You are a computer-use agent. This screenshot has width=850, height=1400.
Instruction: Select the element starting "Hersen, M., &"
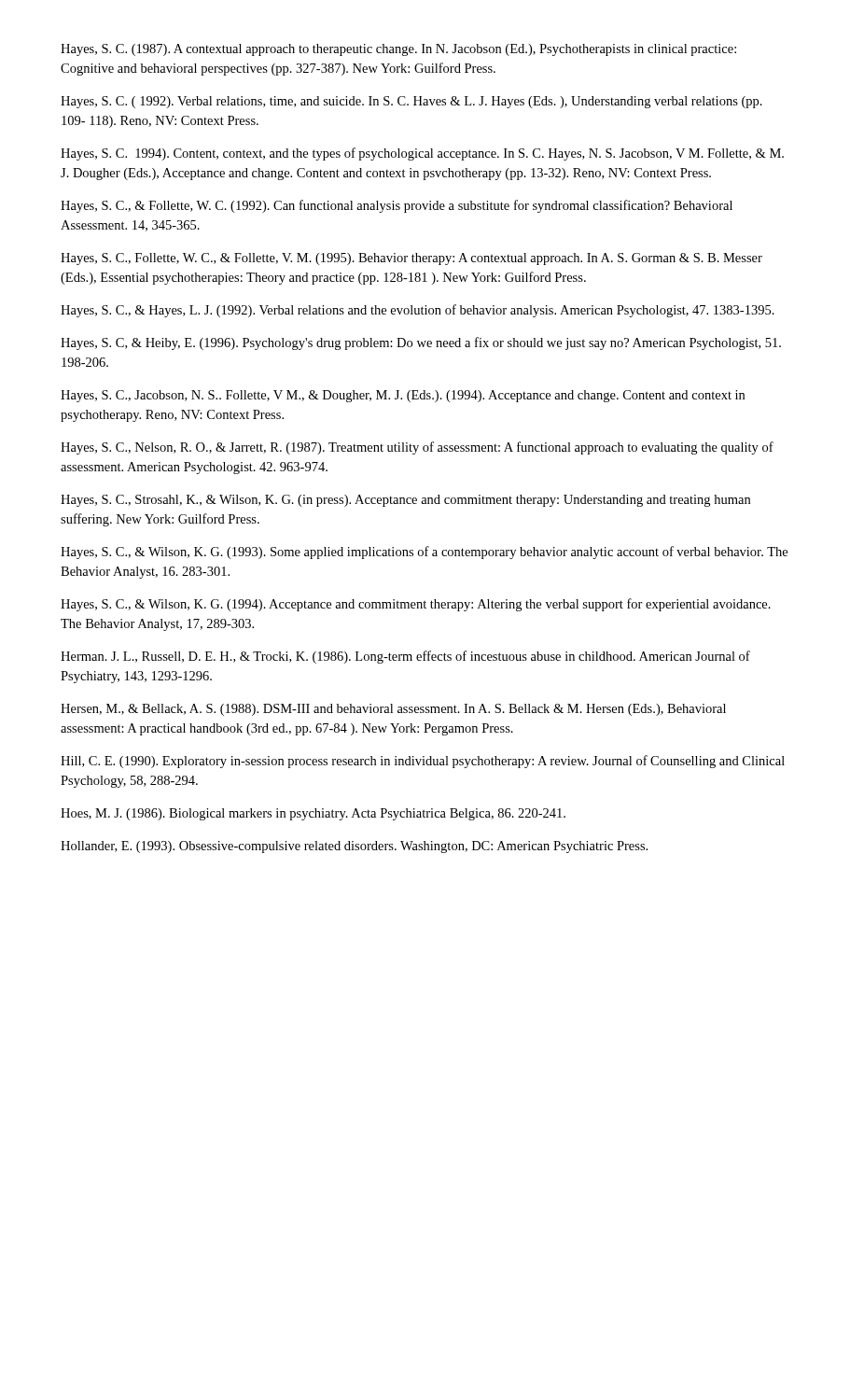pos(394,719)
